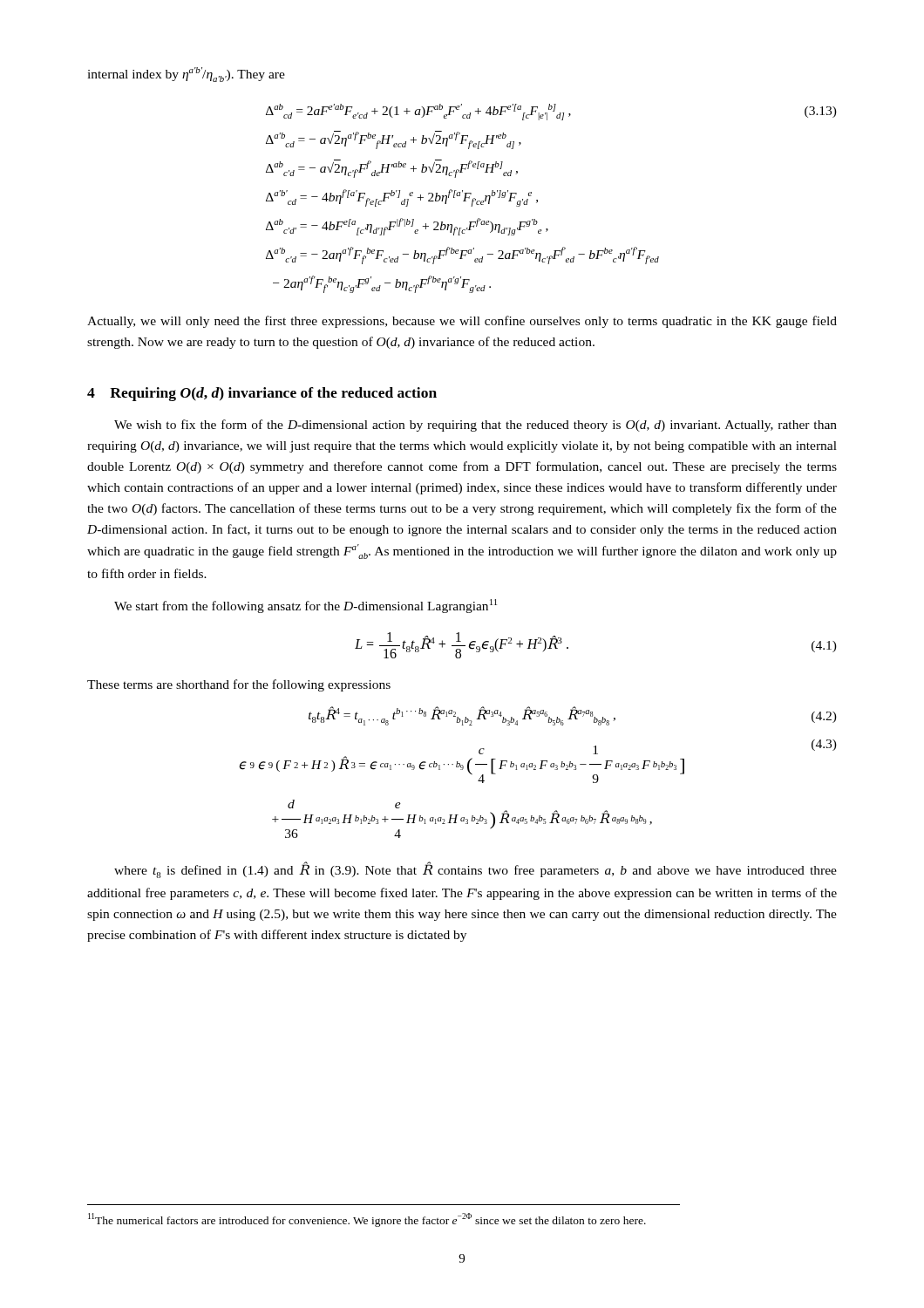Click on the text block that reads "These terms are shorthand for the following"
Image resolution: width=924 pixels, height=1308 pixels.
pos(239,684)
